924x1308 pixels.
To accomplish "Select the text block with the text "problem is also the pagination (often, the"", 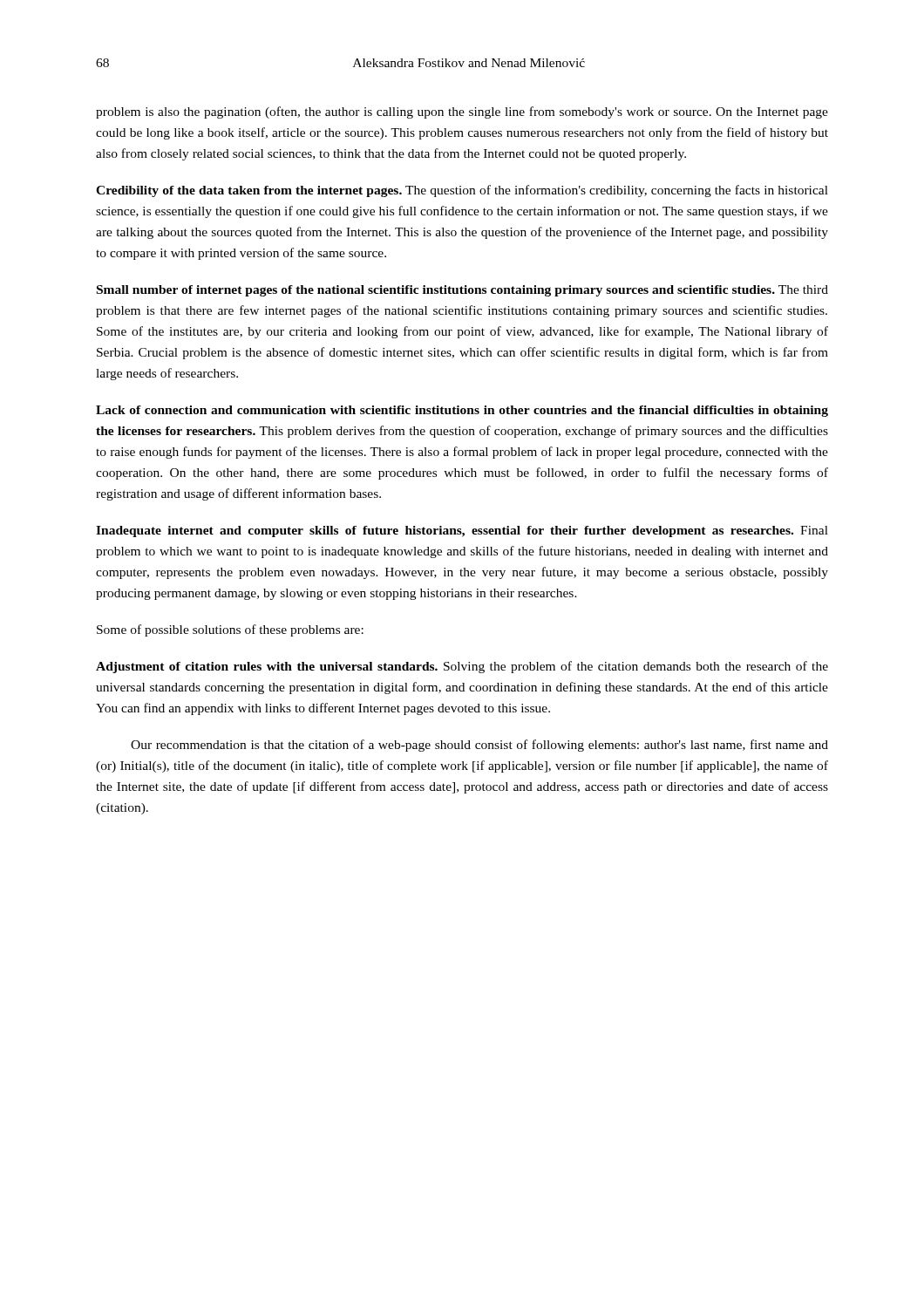I will [x=462, y=132].
